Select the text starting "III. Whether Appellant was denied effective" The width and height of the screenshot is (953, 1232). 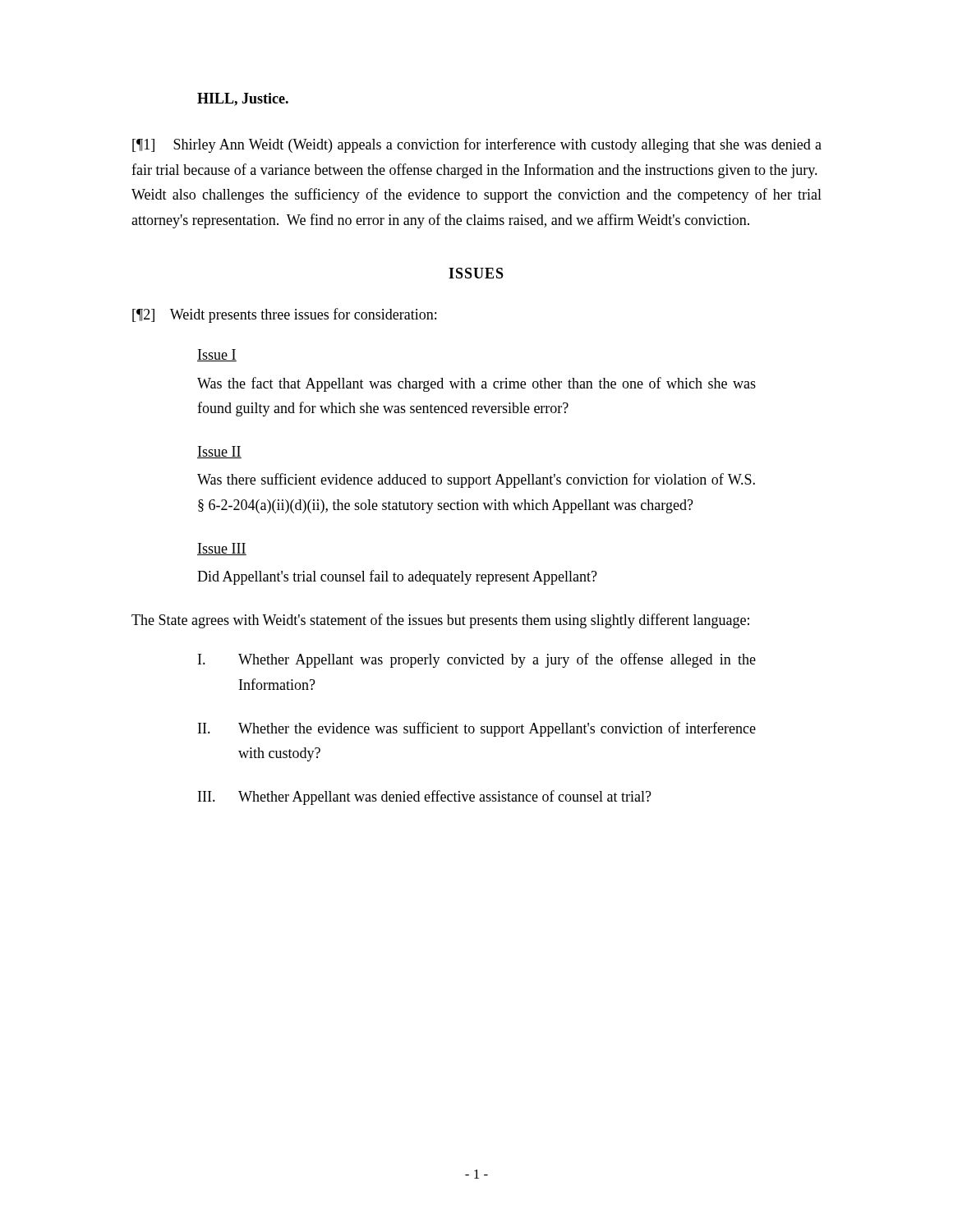click(x=476, y=797)
